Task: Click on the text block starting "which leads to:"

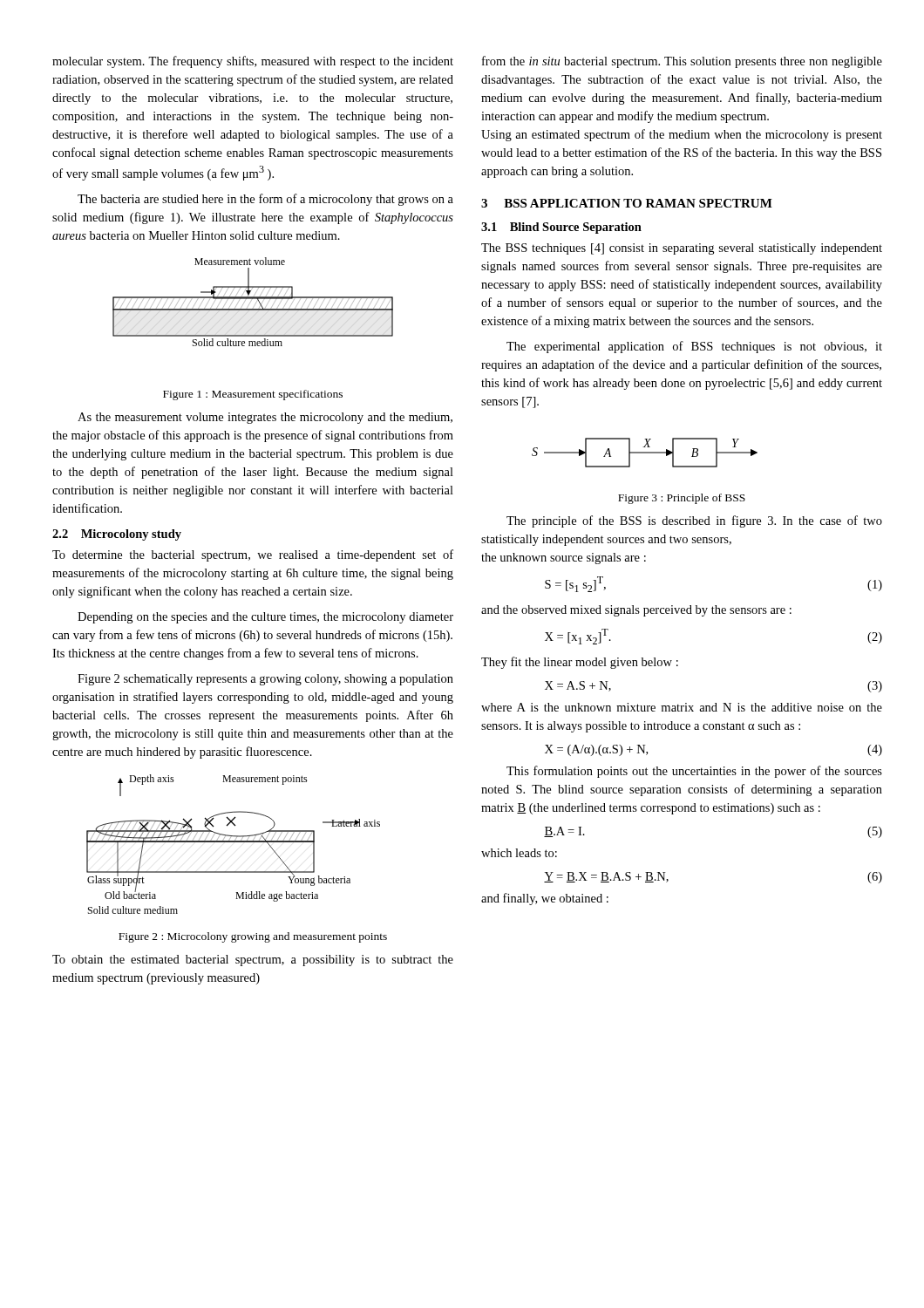Action: [x=519, y=853]
